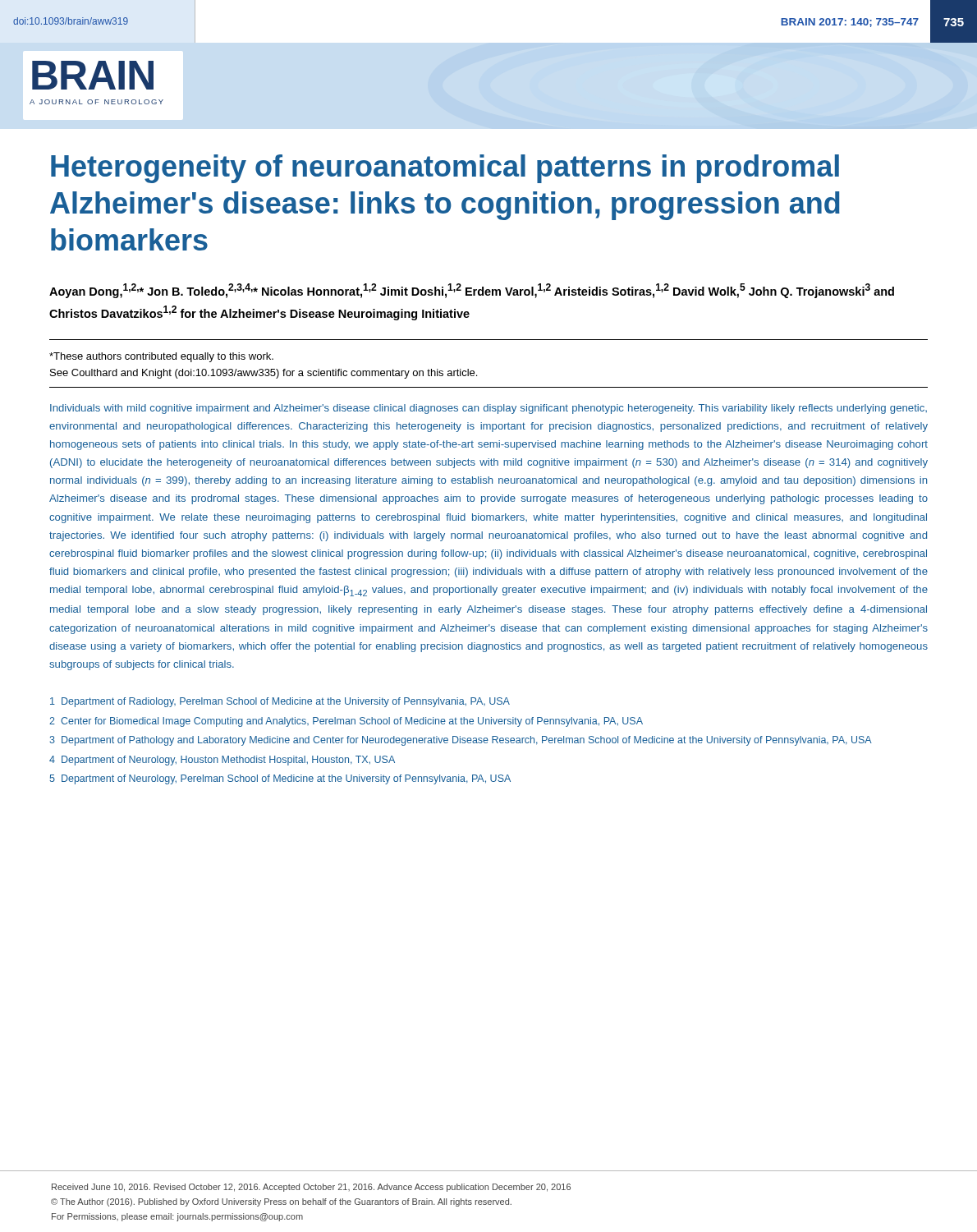Locate the element starting "4 Department of Neurology, Houston Methodist Hospital, Houston,"
This screenshot has height=1232, width=977.
(x=222, y=759)
